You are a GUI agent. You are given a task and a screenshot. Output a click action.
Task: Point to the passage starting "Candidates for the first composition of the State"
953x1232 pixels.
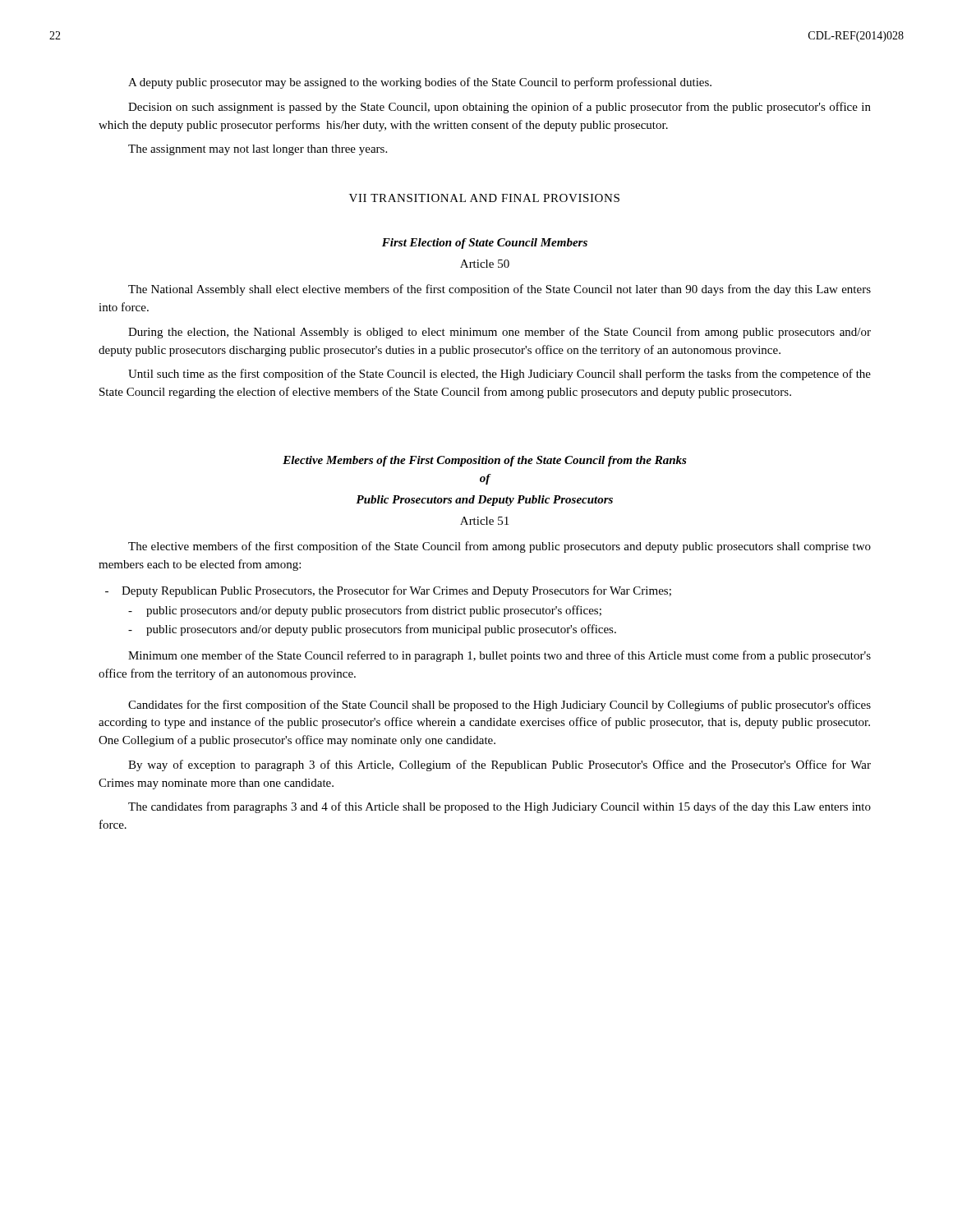coord(485,723)
